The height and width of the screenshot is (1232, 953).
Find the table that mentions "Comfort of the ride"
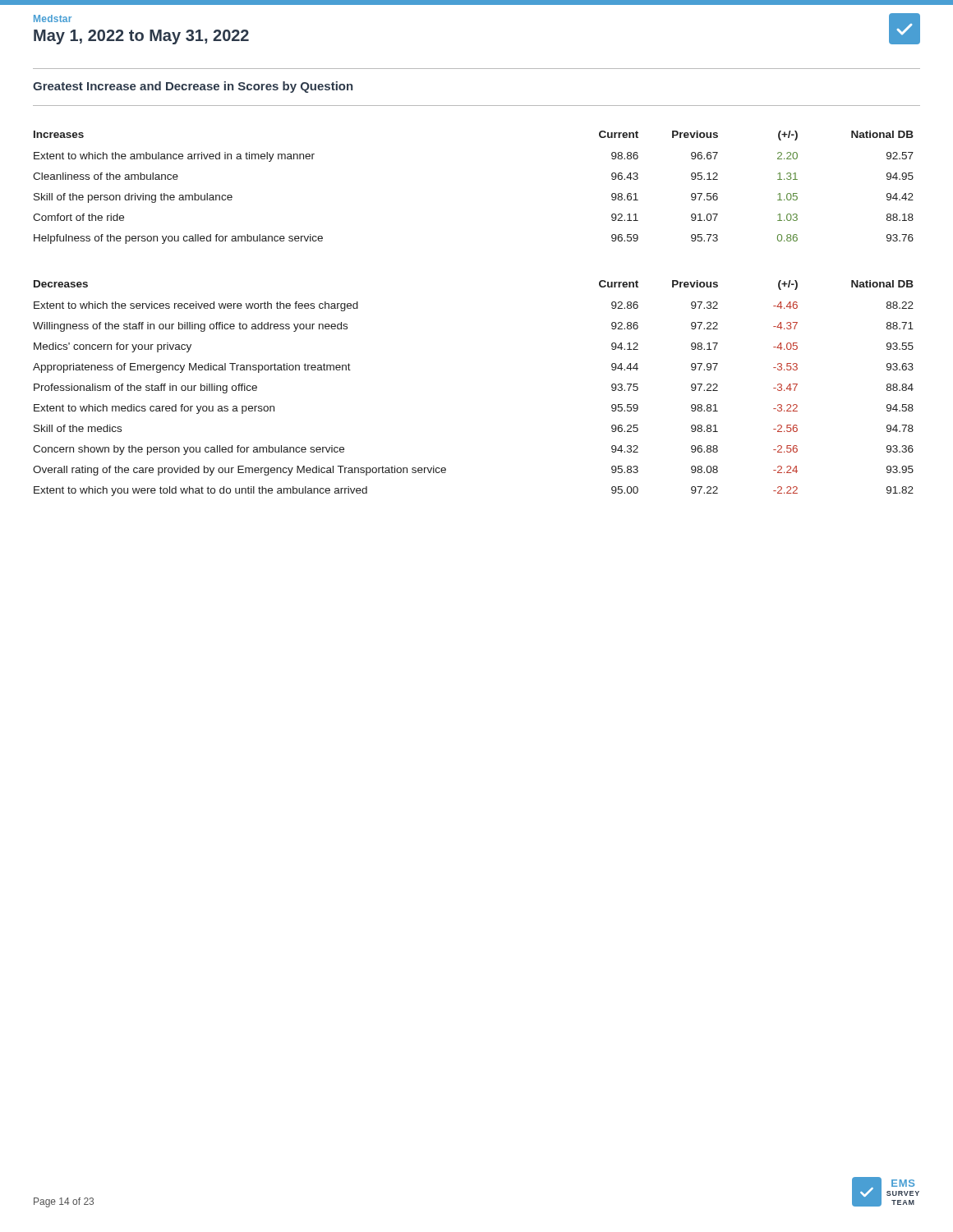476,186
